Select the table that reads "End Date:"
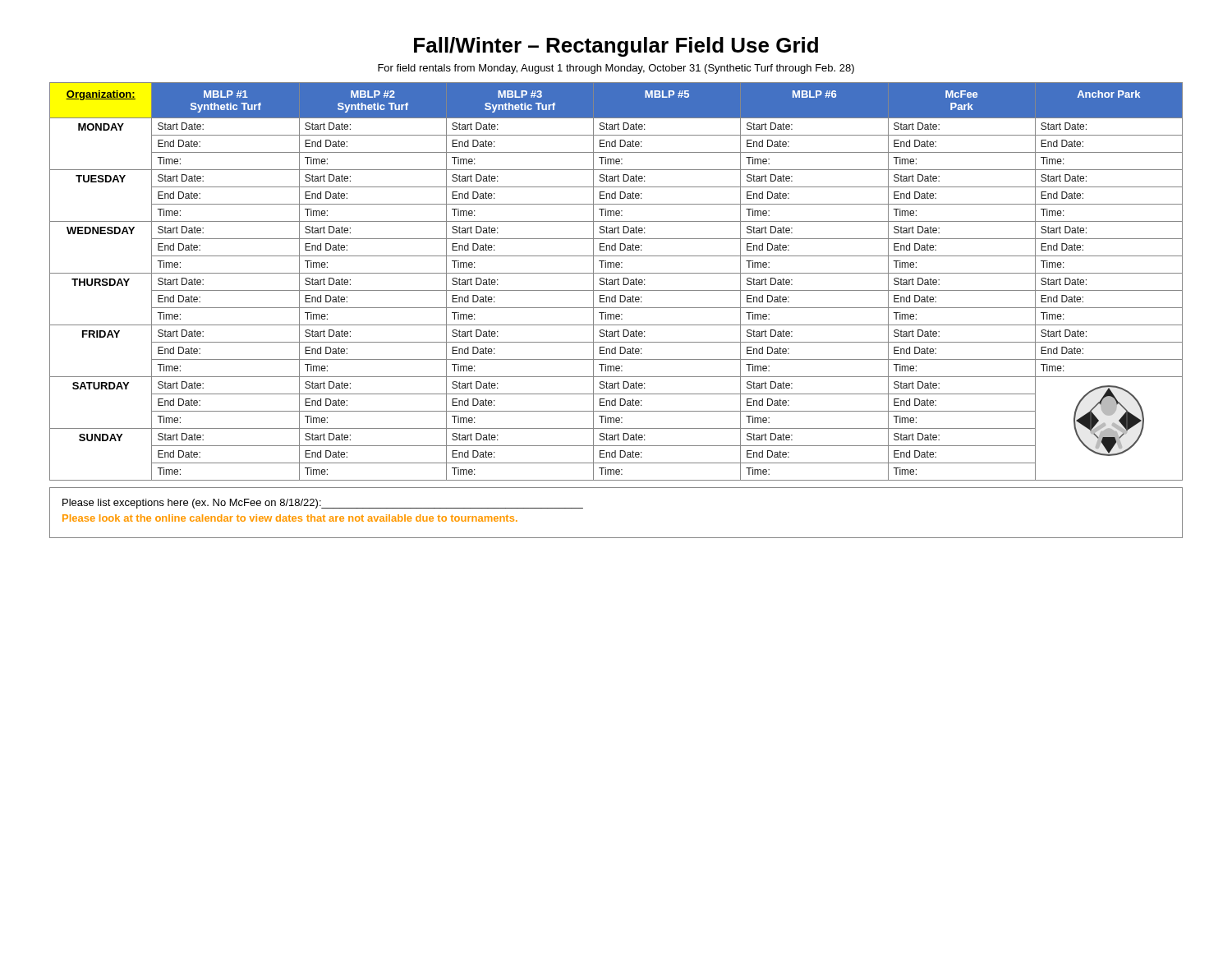This screenshot has height=953, width=1232. pos(616,281)
